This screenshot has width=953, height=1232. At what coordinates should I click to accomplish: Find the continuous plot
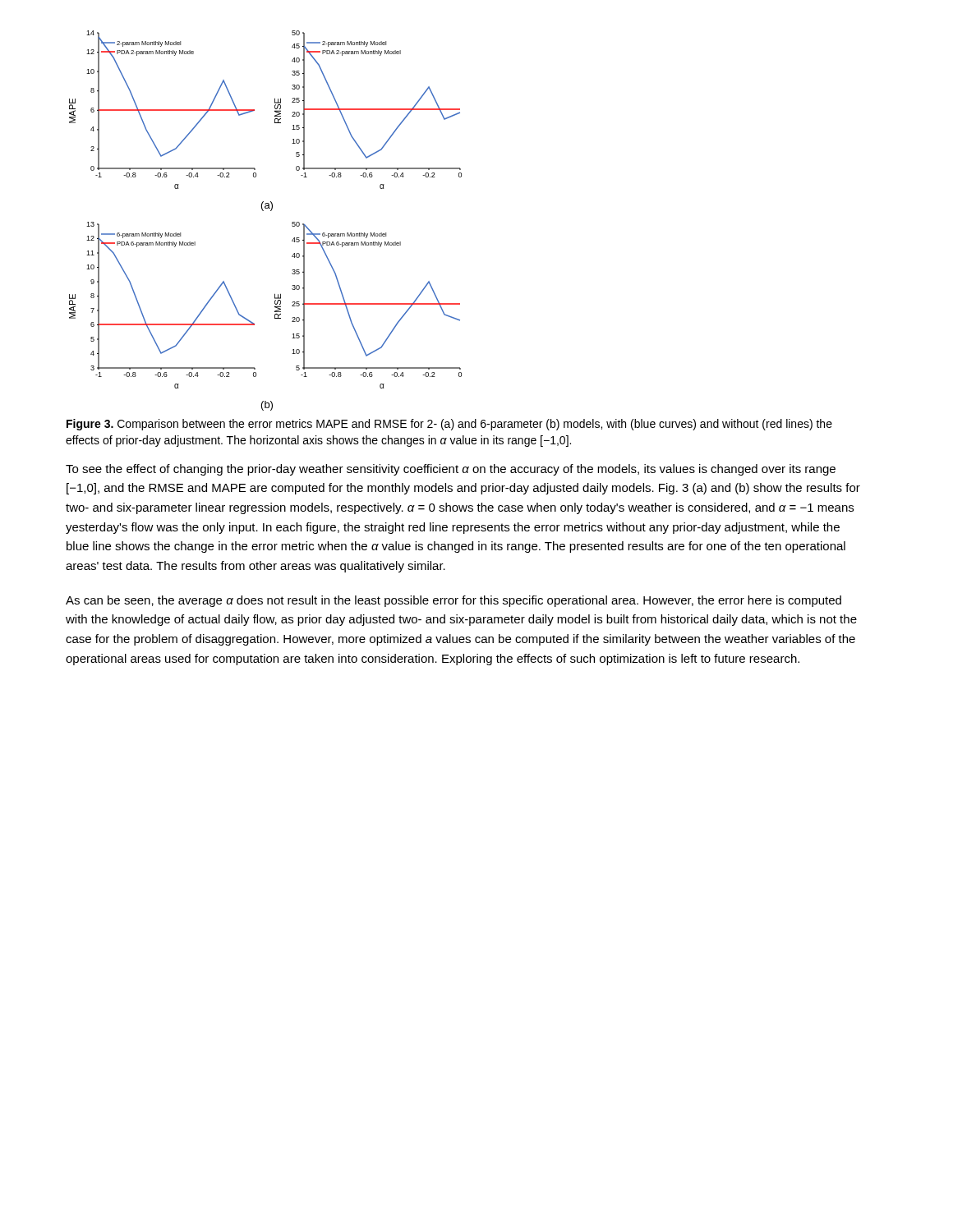(468, 218)
